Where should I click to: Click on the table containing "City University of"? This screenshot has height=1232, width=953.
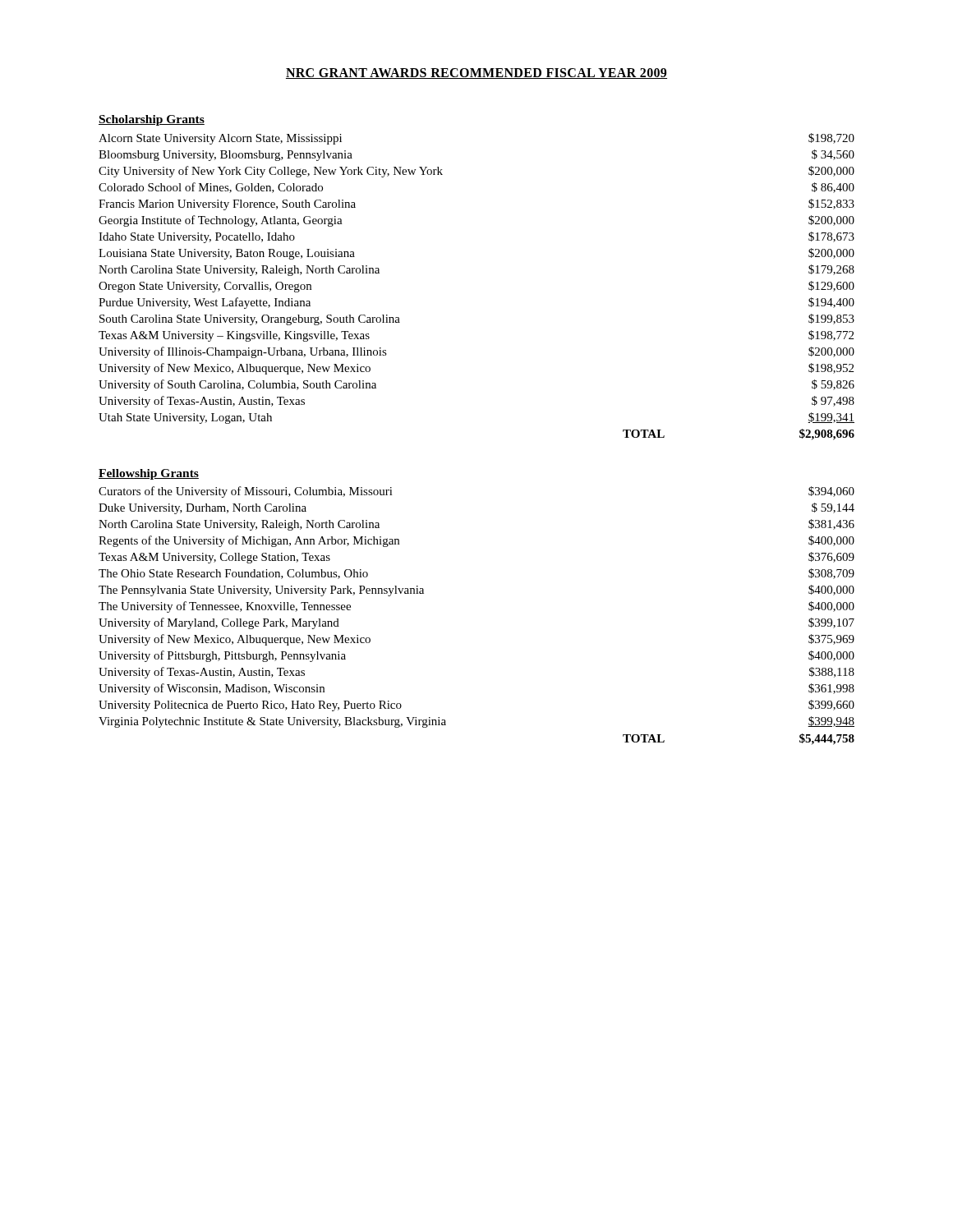(476, 286)
